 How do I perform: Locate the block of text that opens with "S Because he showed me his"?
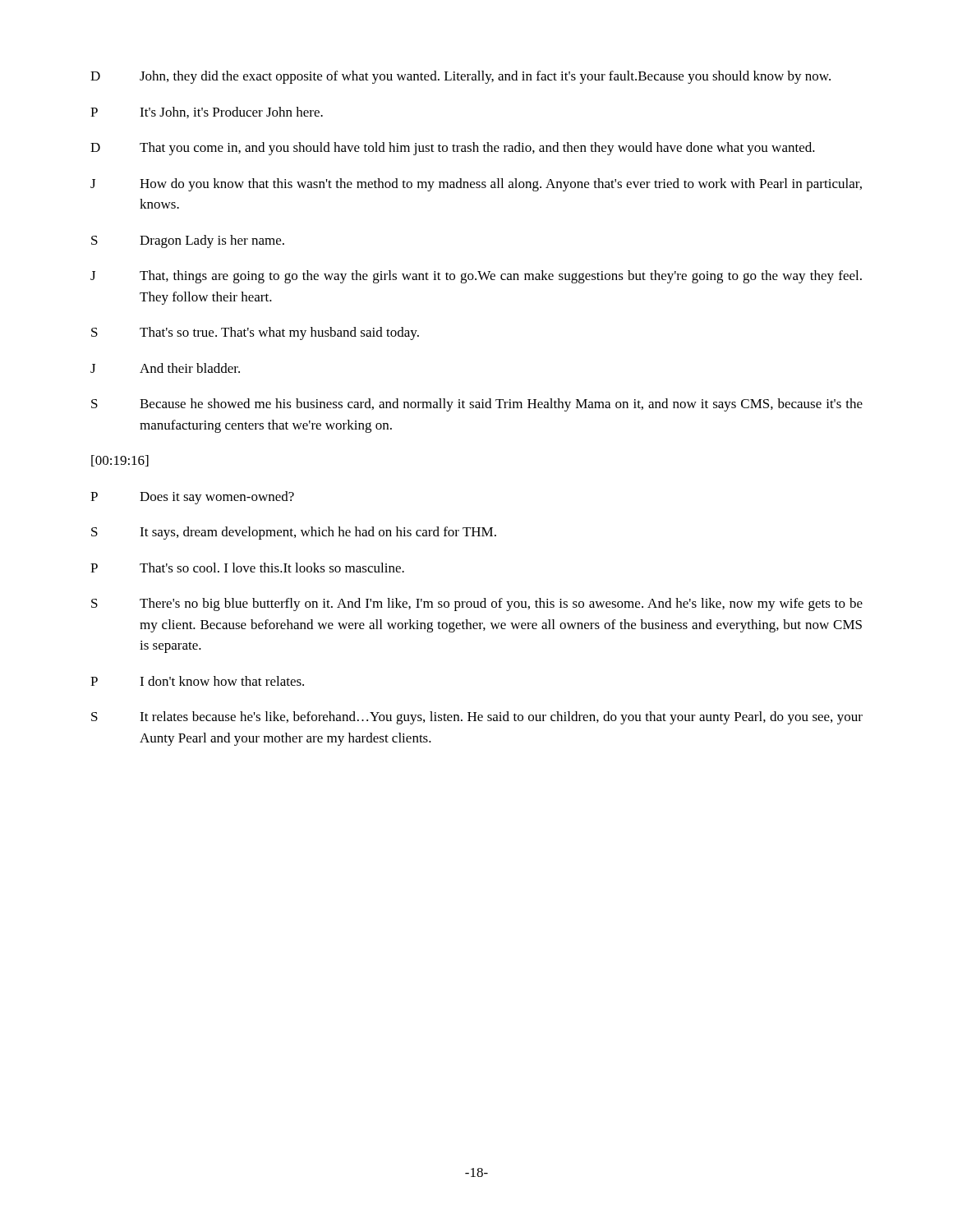[x=476, y=414]
